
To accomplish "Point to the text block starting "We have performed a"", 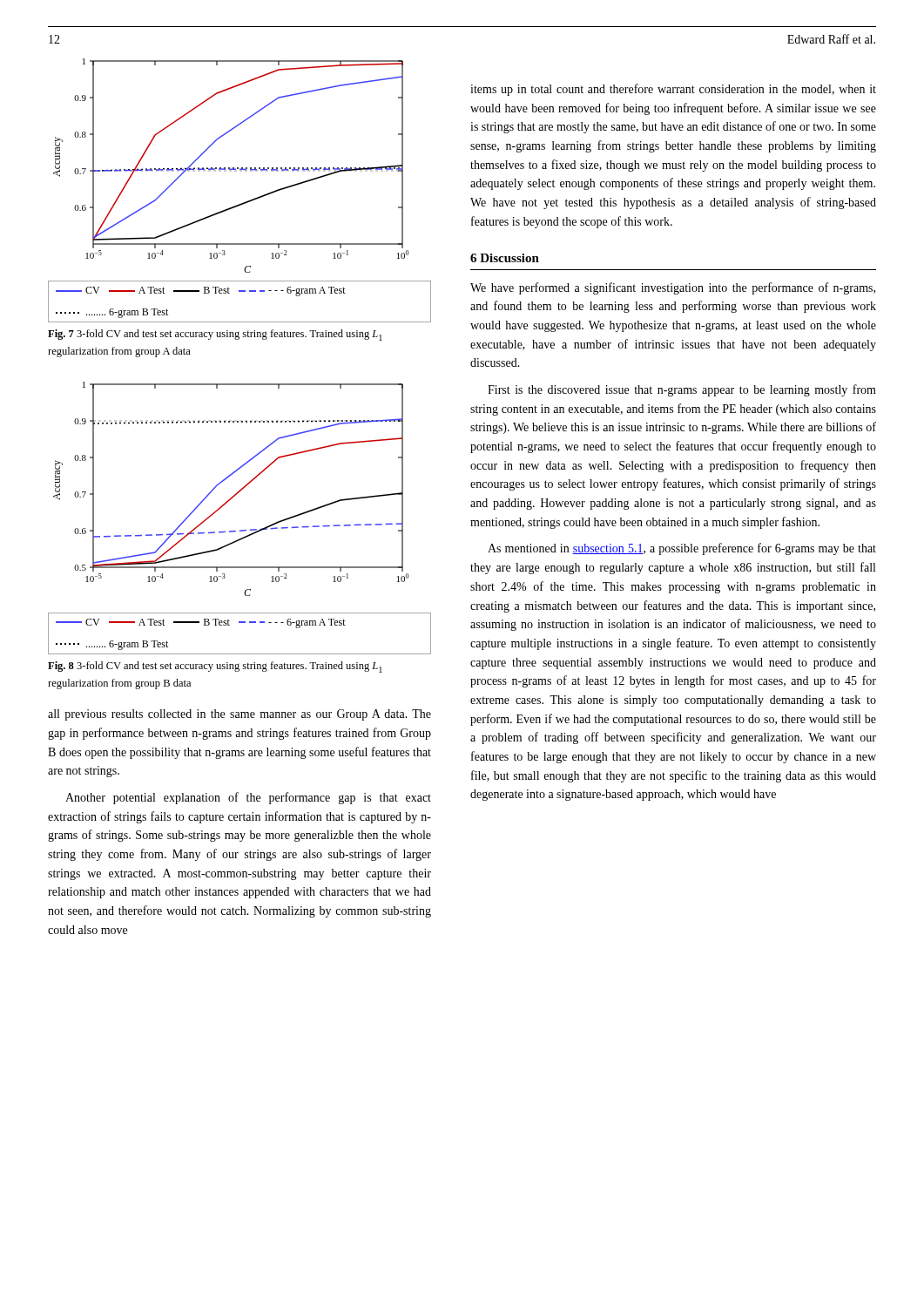I will click(673, 541).
